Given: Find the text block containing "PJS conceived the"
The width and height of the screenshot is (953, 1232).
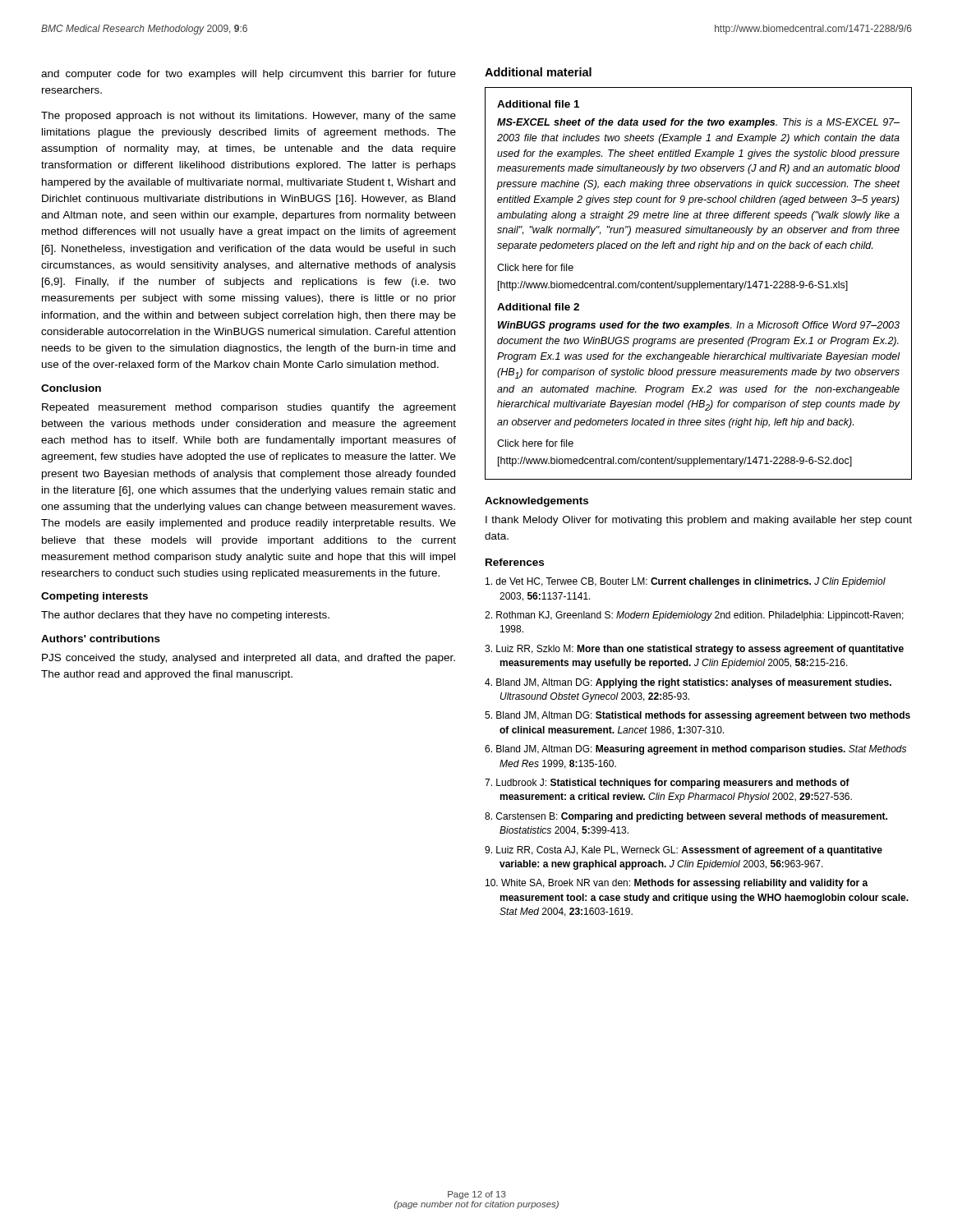Looking at the screenshot, I should [248, 666].
